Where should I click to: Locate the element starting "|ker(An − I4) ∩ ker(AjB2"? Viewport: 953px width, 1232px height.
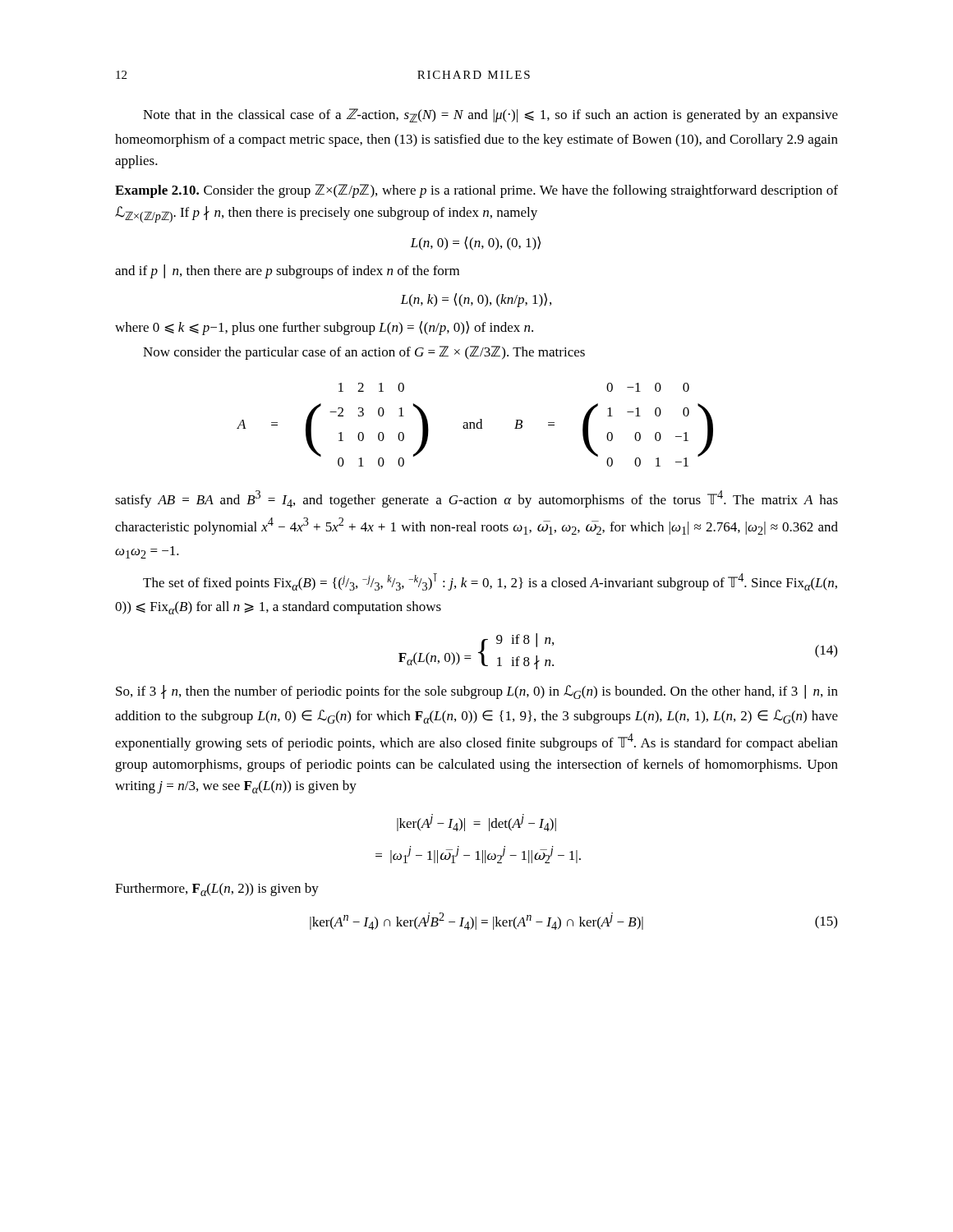[476, 922]
